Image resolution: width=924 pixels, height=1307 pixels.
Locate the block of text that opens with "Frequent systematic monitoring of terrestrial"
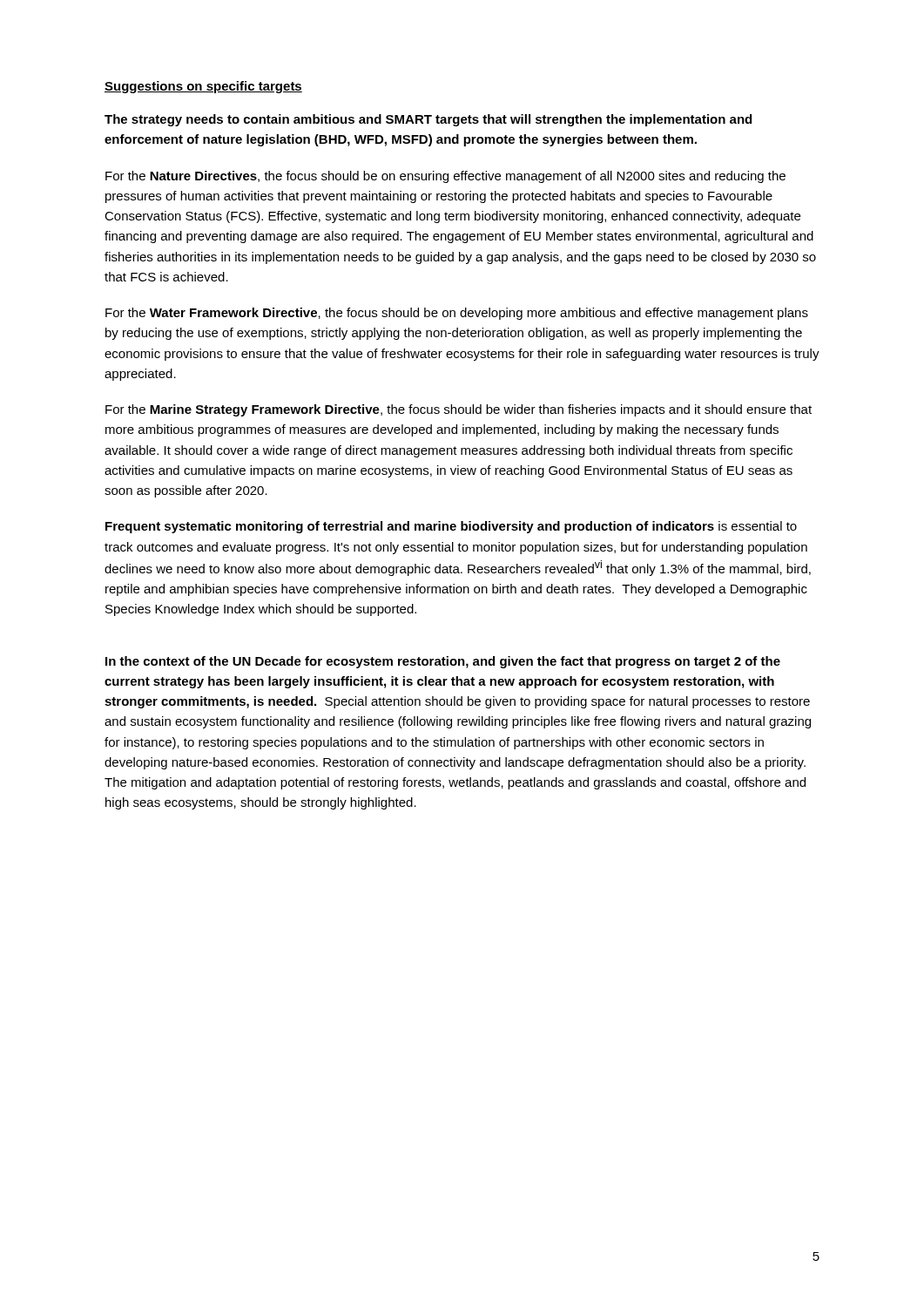[x=458, y=567]
